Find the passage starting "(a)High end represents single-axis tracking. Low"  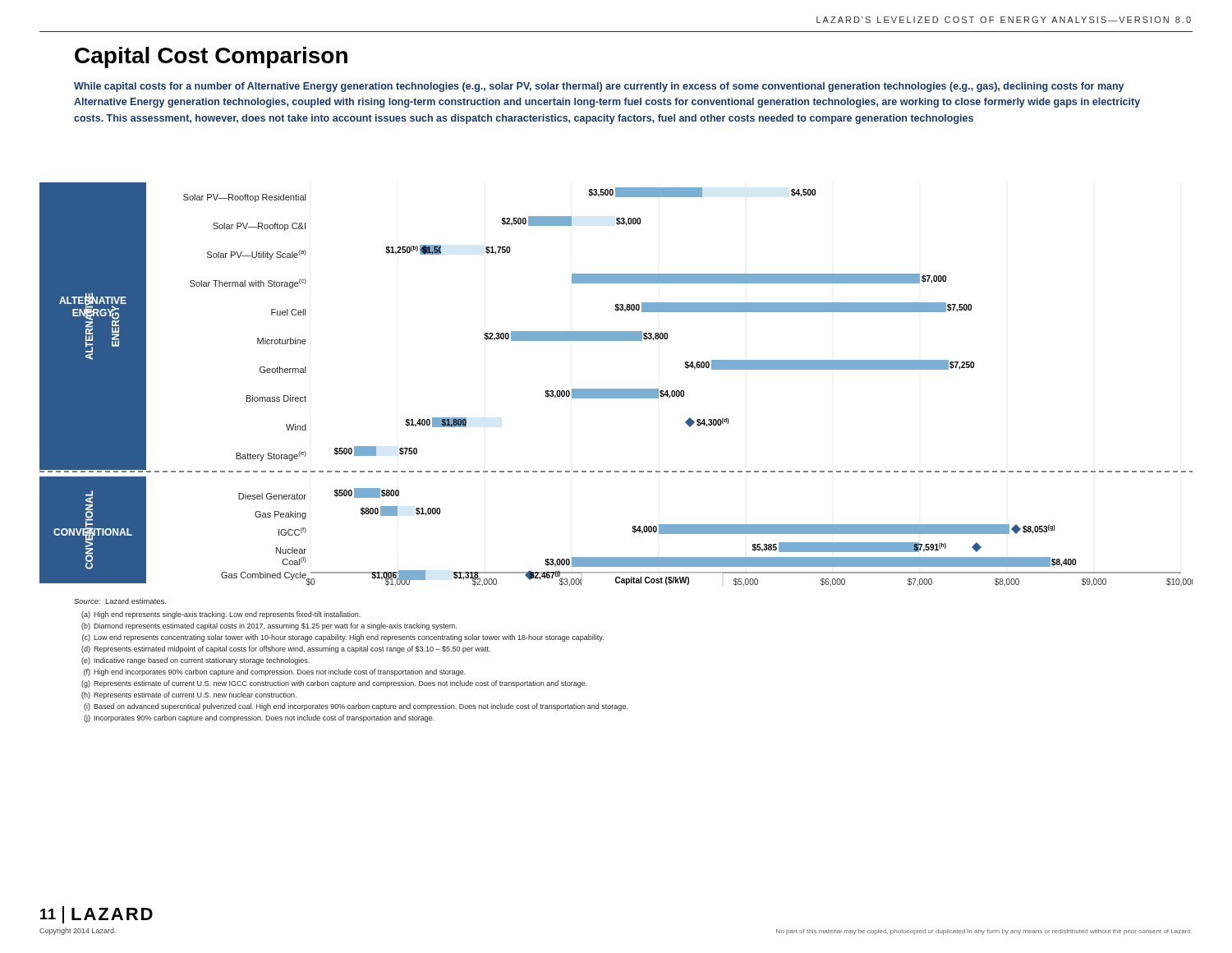[221, 615]
